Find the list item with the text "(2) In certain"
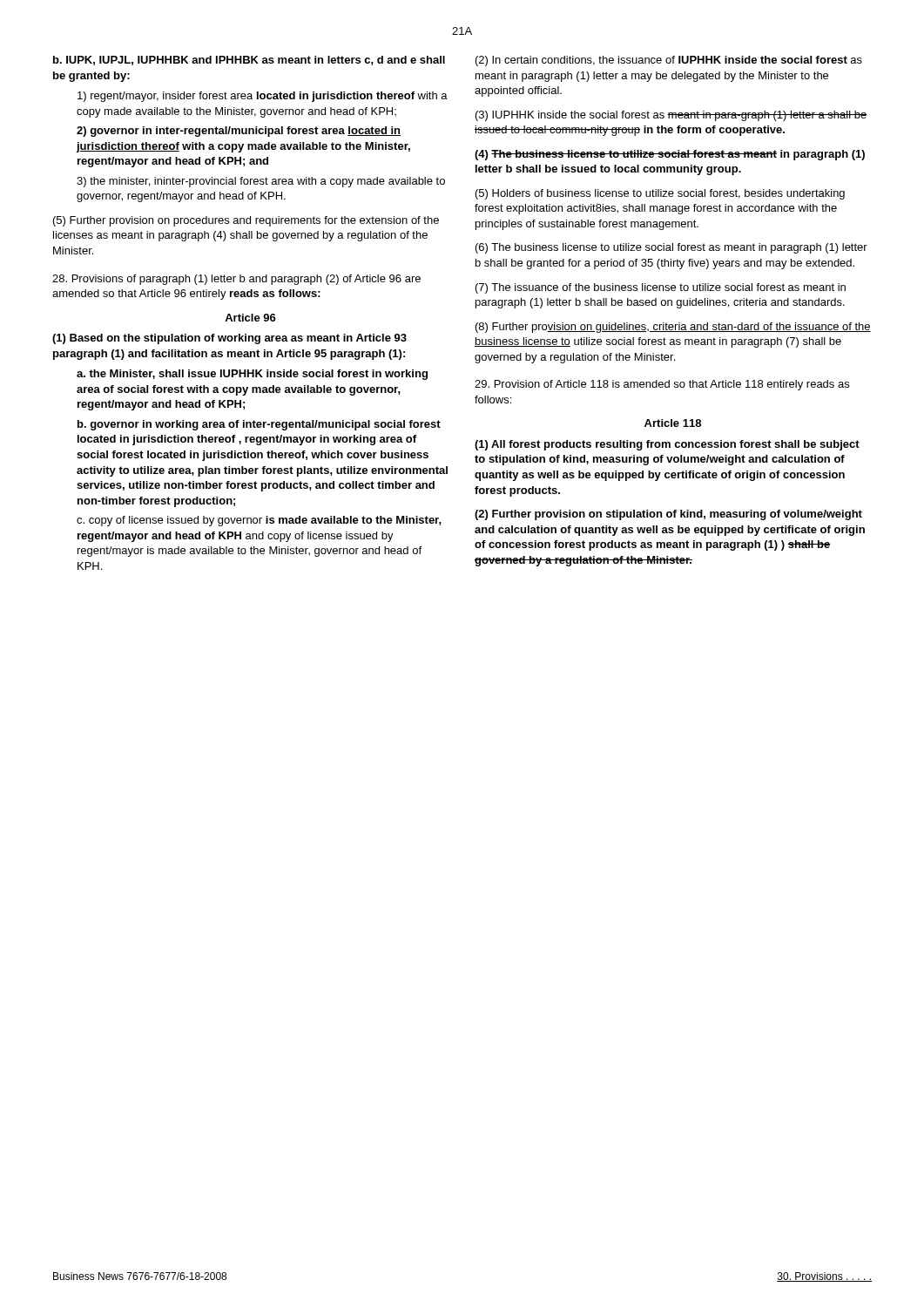This screenshot has width=924, height=1307. [x=673, y=75]
